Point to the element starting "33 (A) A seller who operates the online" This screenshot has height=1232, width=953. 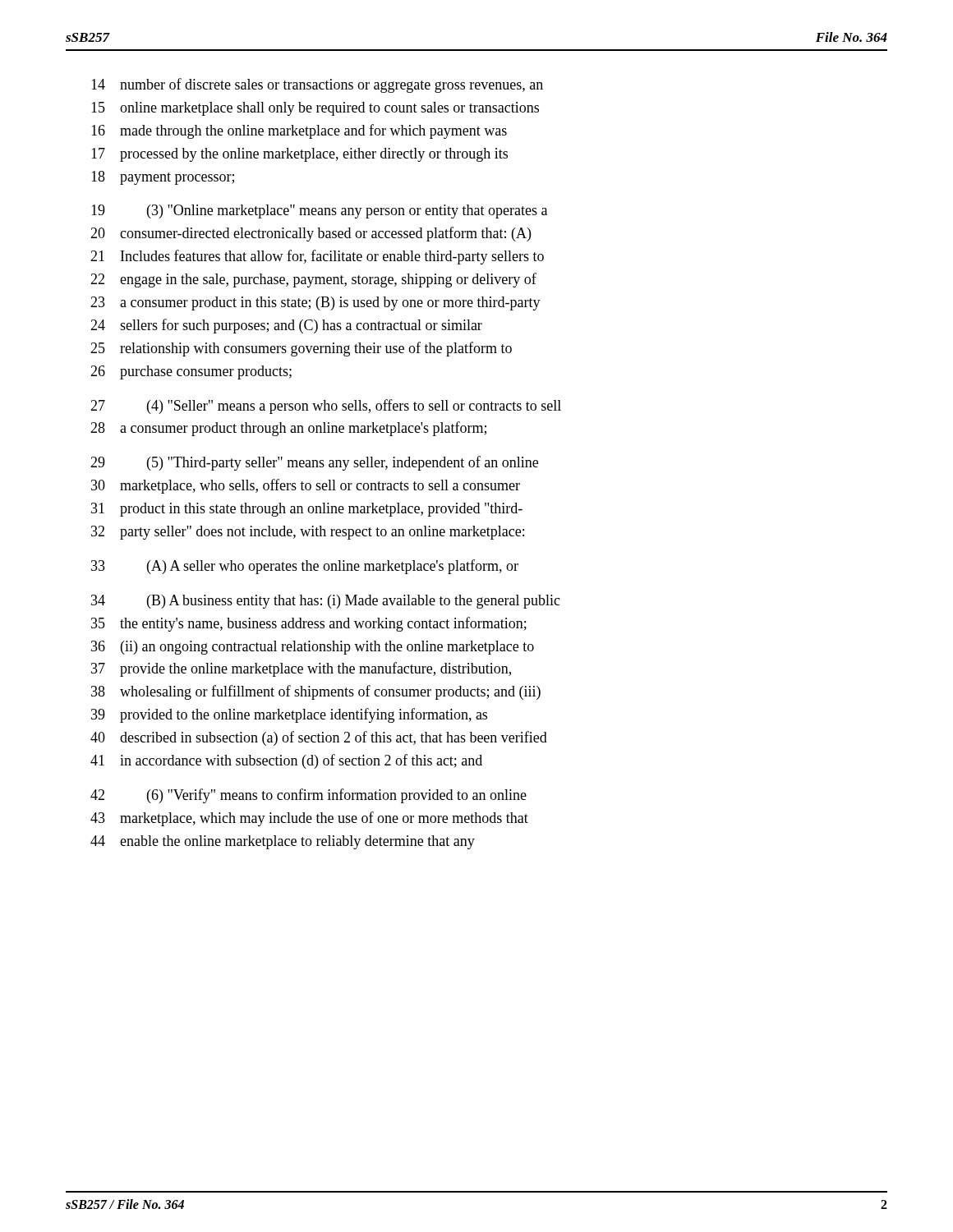[476, 567]
